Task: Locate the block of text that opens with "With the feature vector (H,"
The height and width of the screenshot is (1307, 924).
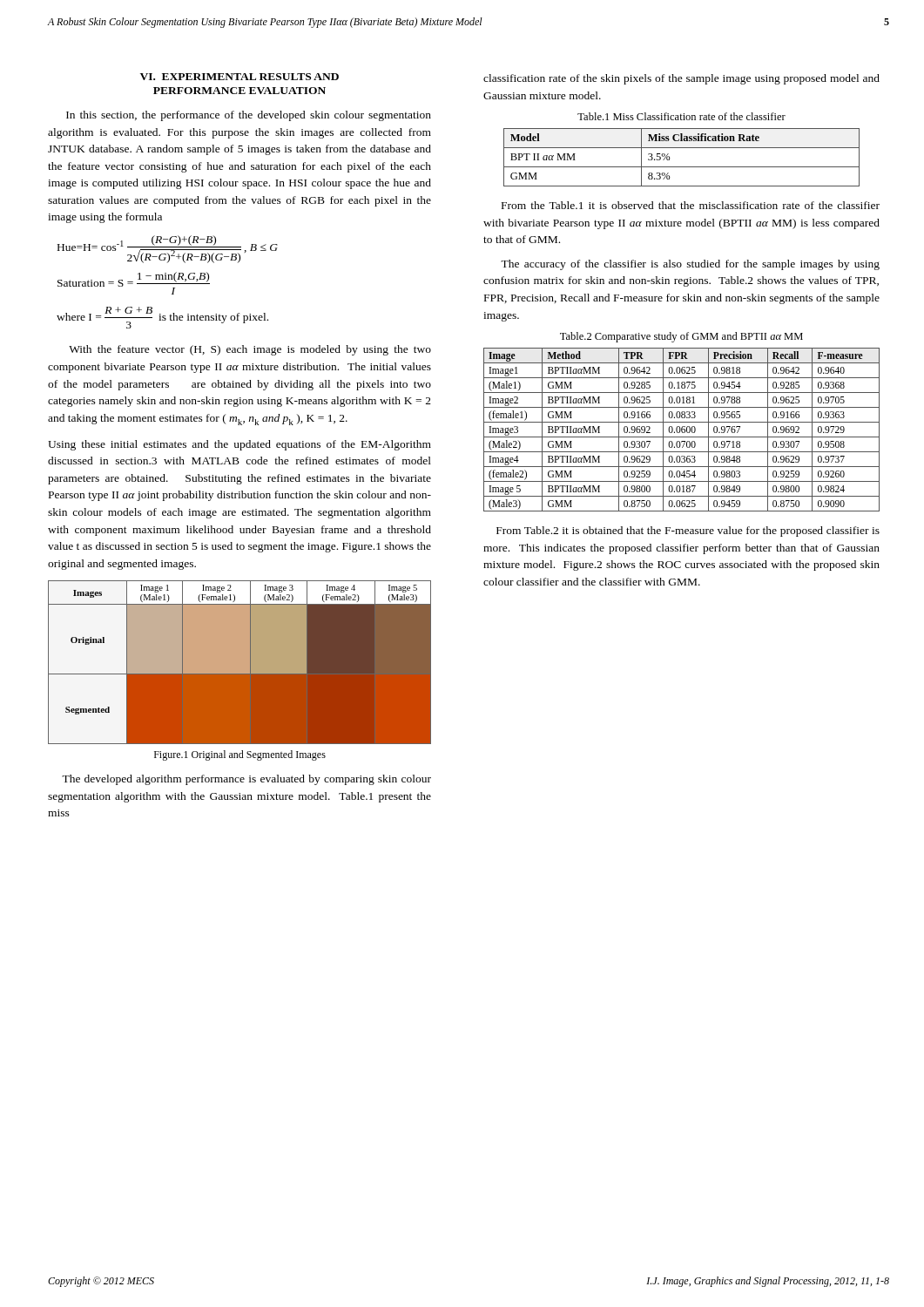Action: (x=239, y=385)
